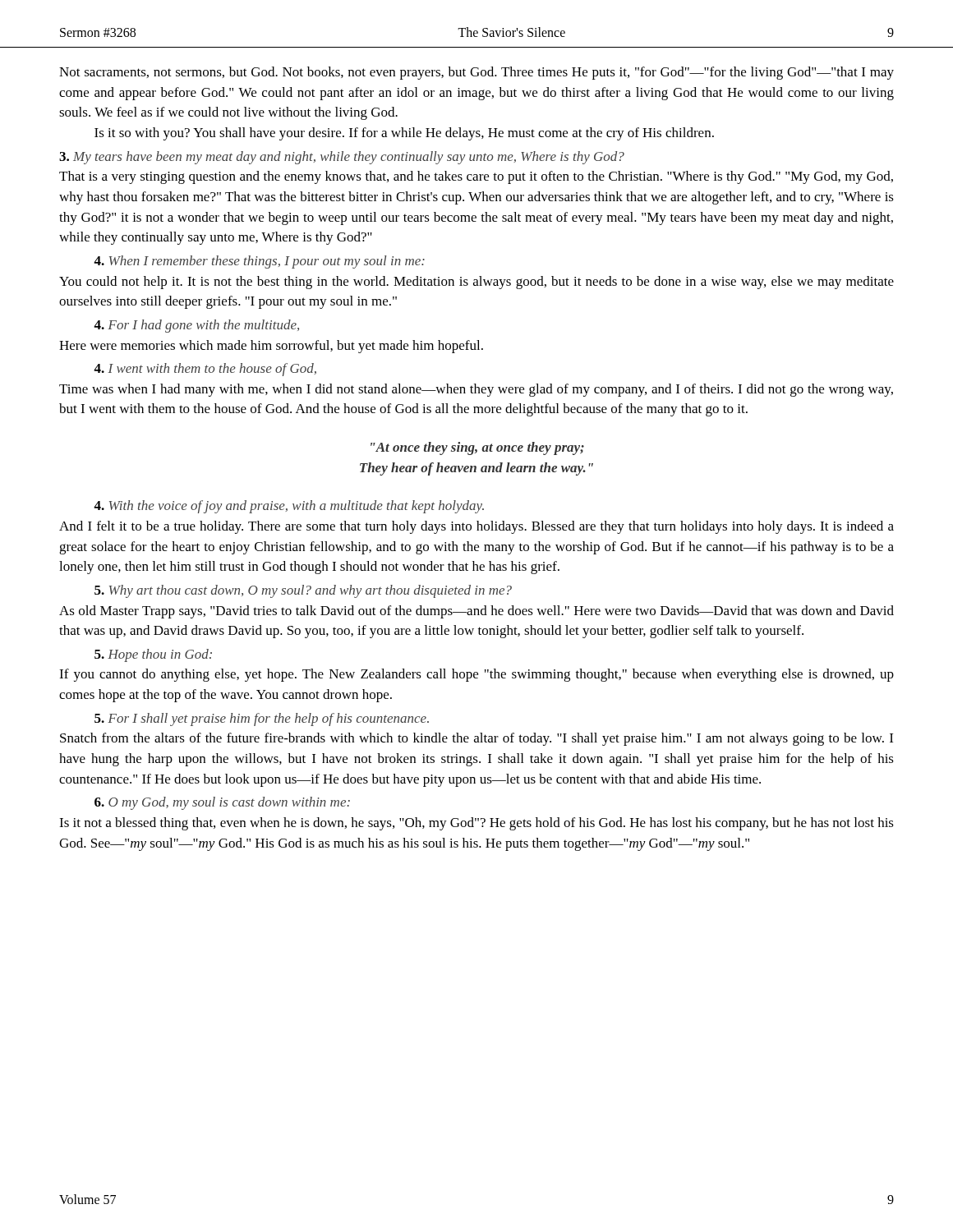Click the passage that begins "And I felt it to"
Image resolution: width=953 pixels, height=1232 pixels.
tap(476, 547)
